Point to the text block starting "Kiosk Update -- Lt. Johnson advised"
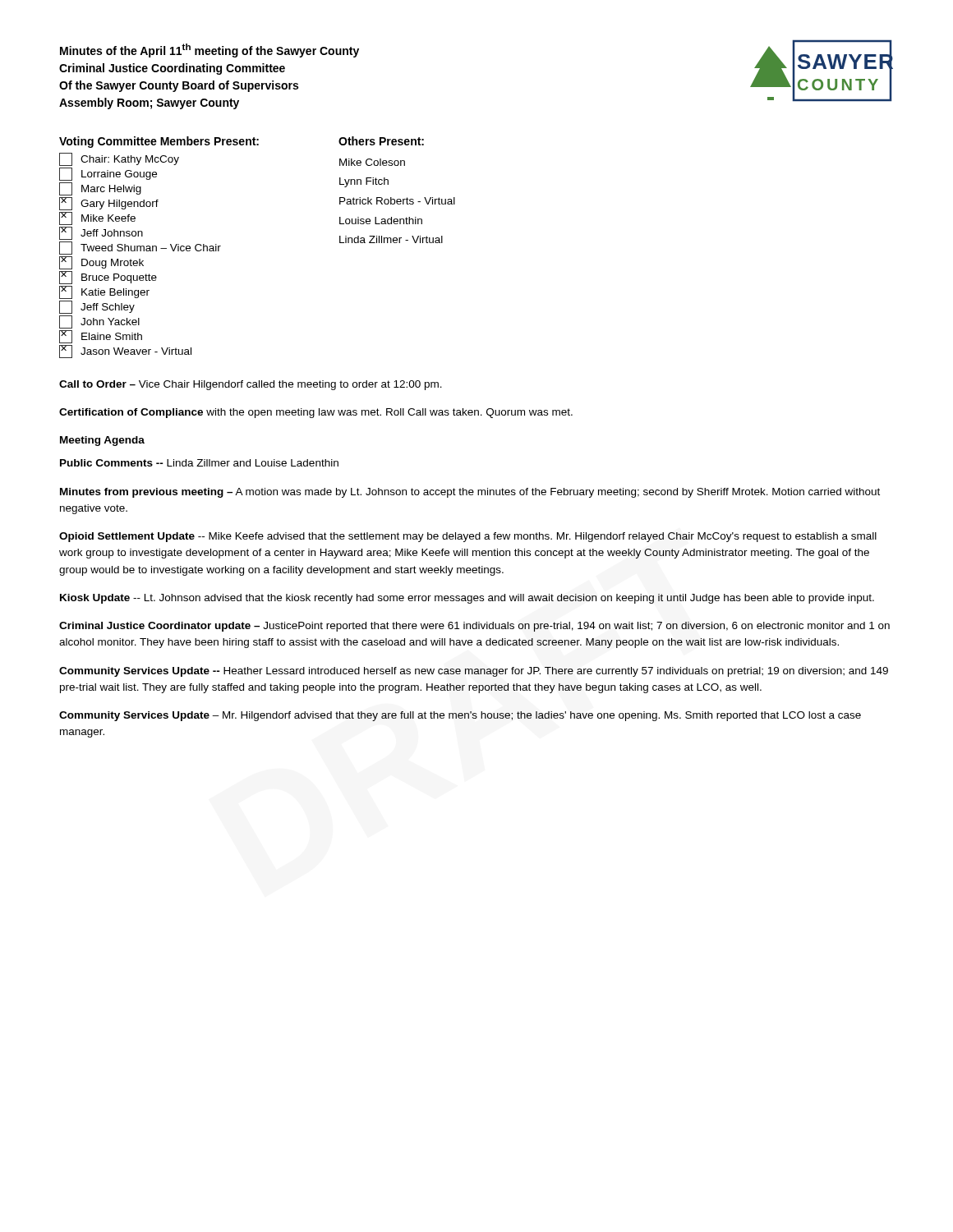 pos(467,597)
